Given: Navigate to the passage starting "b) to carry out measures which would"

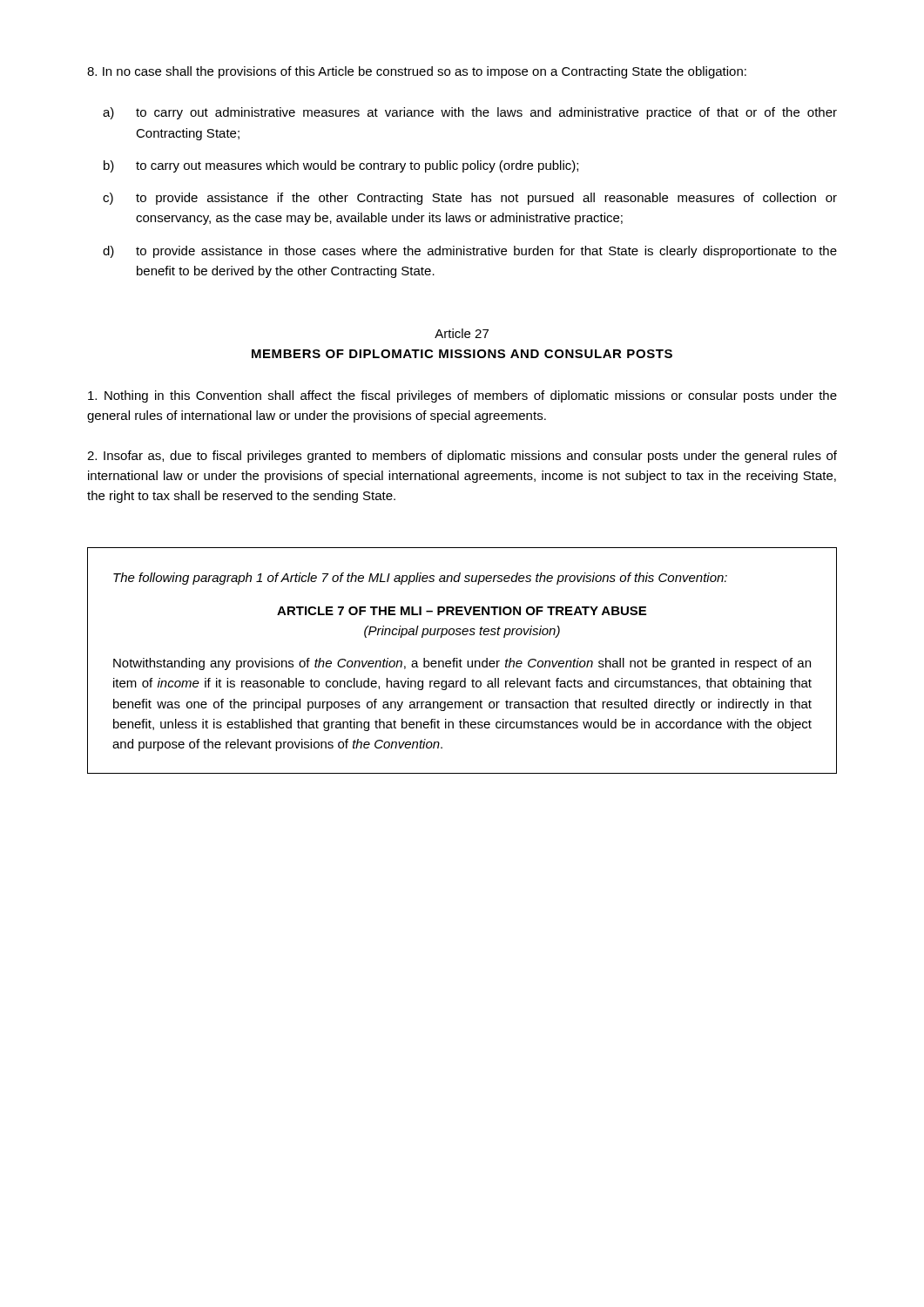Looking at the screenshot, I should pyautogui.click(x=462, y=165).
